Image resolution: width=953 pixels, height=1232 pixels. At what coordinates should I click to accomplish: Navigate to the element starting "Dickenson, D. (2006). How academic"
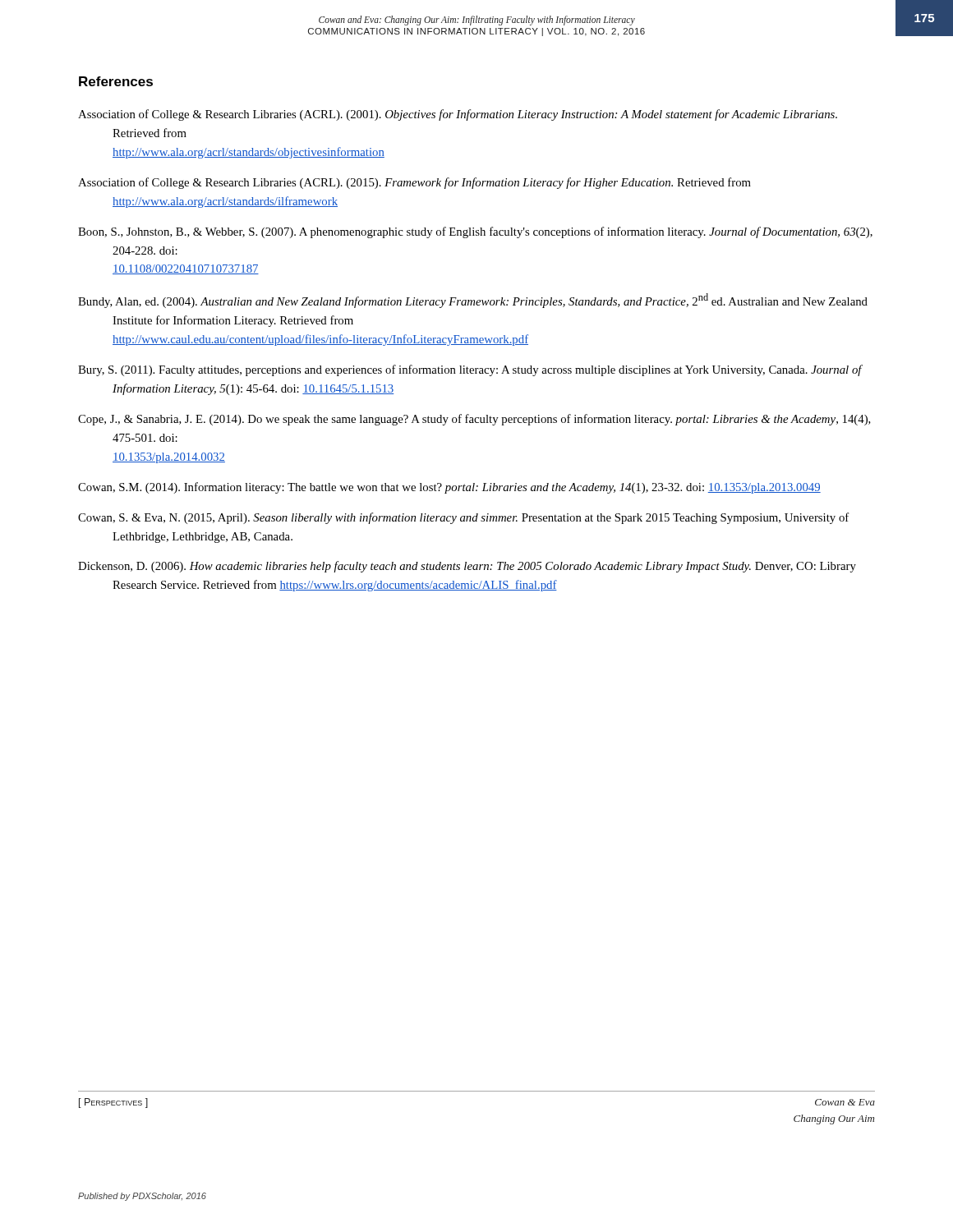(467, 576)
